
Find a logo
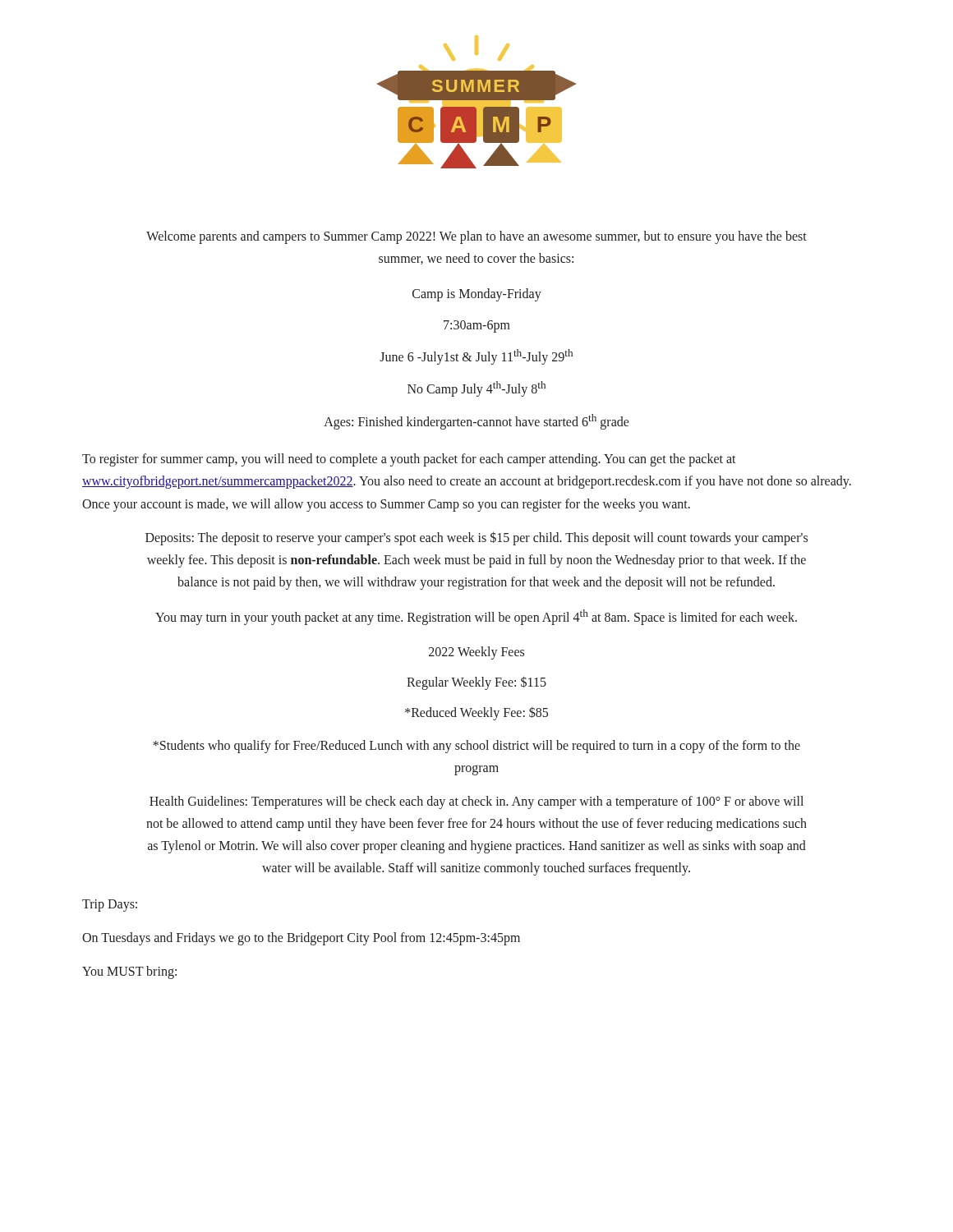476,117
